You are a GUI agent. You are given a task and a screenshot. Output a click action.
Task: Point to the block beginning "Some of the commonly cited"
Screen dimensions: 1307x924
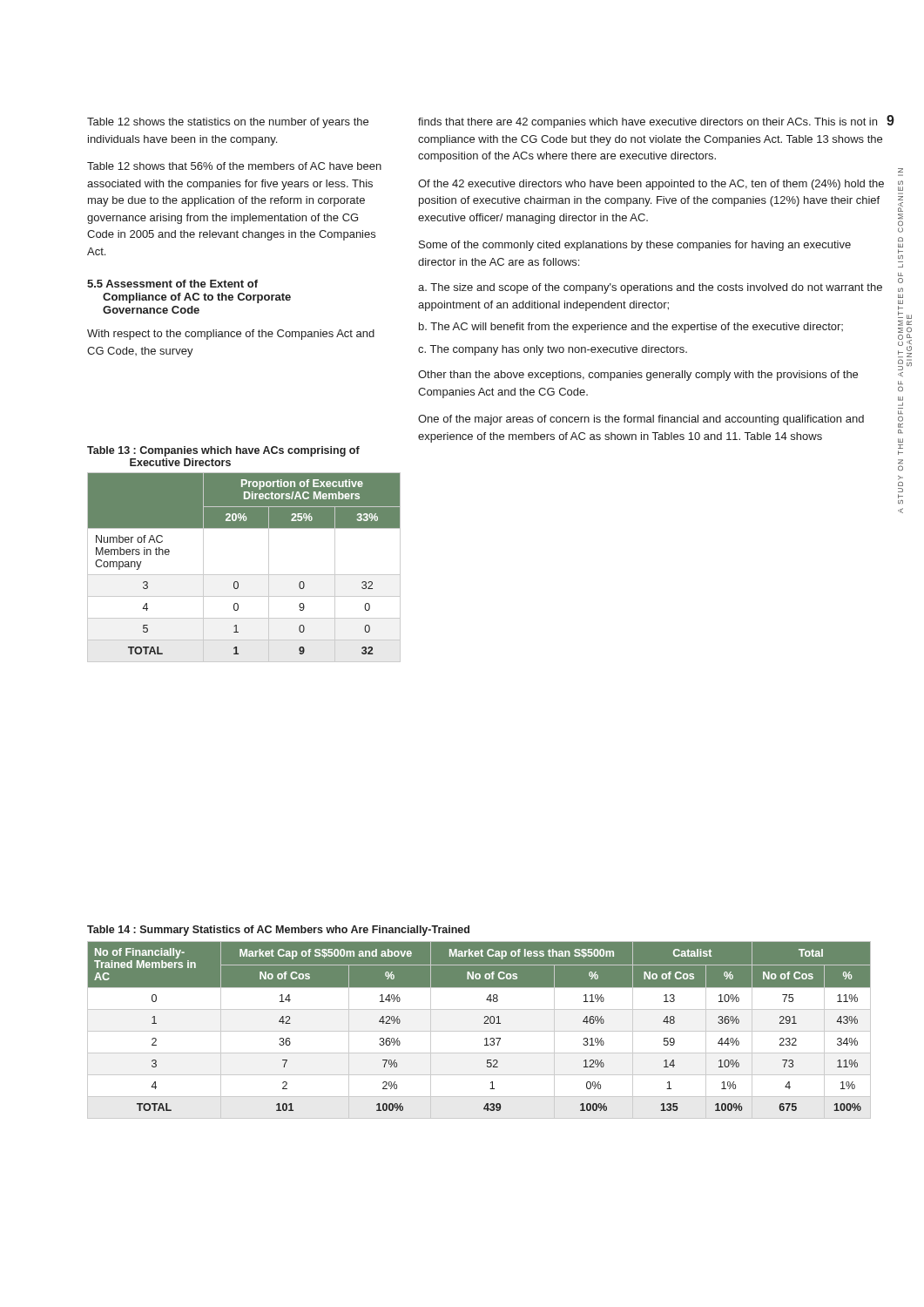point(653,253)
